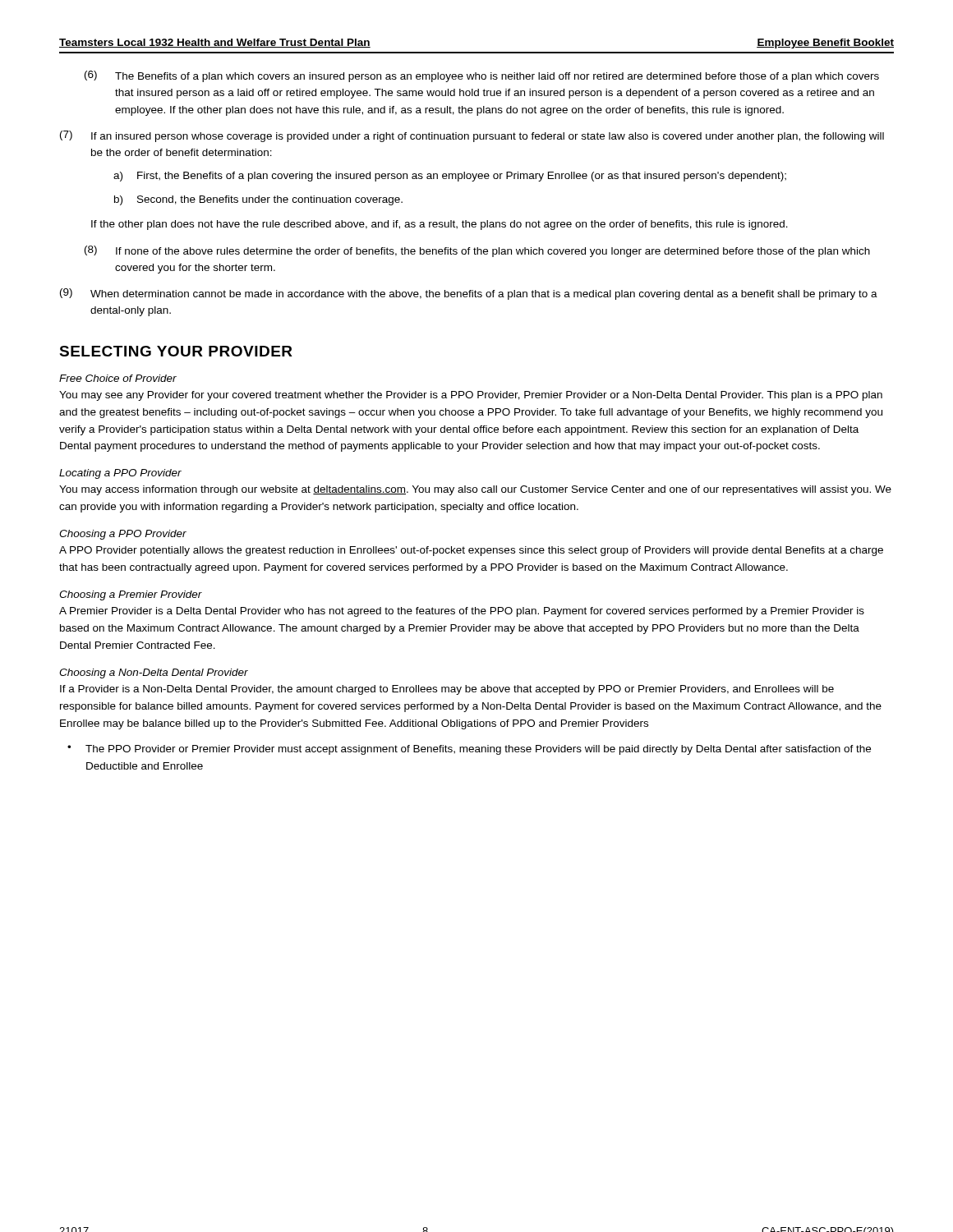Screen dimensions: 1232x953
Task: Point to the block beginning "Choosing a PPO Provider A"
Action: pyautogui.click(x=476, y=552)
